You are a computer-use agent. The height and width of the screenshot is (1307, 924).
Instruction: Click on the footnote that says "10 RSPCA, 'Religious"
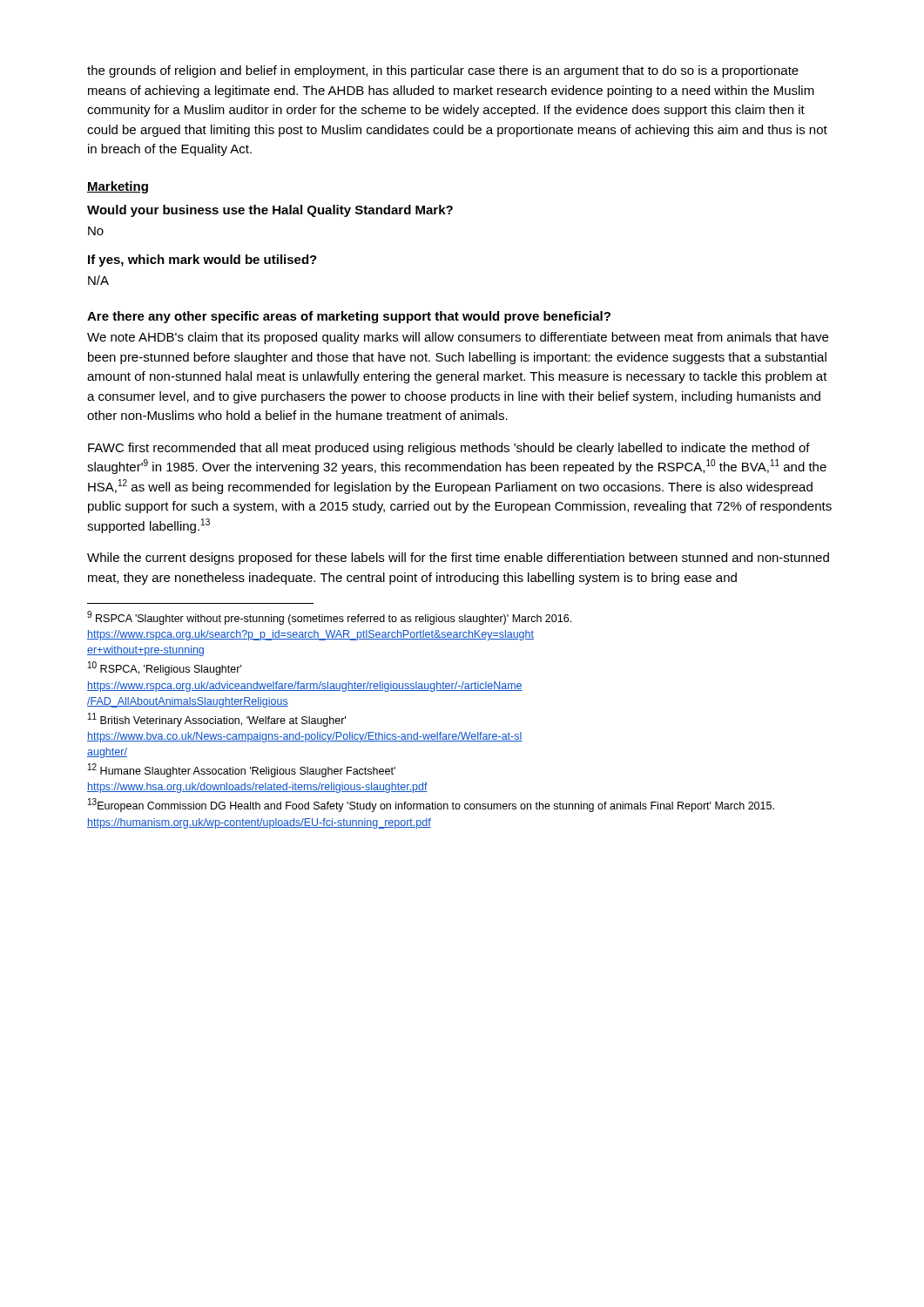[x=305, y=684]
